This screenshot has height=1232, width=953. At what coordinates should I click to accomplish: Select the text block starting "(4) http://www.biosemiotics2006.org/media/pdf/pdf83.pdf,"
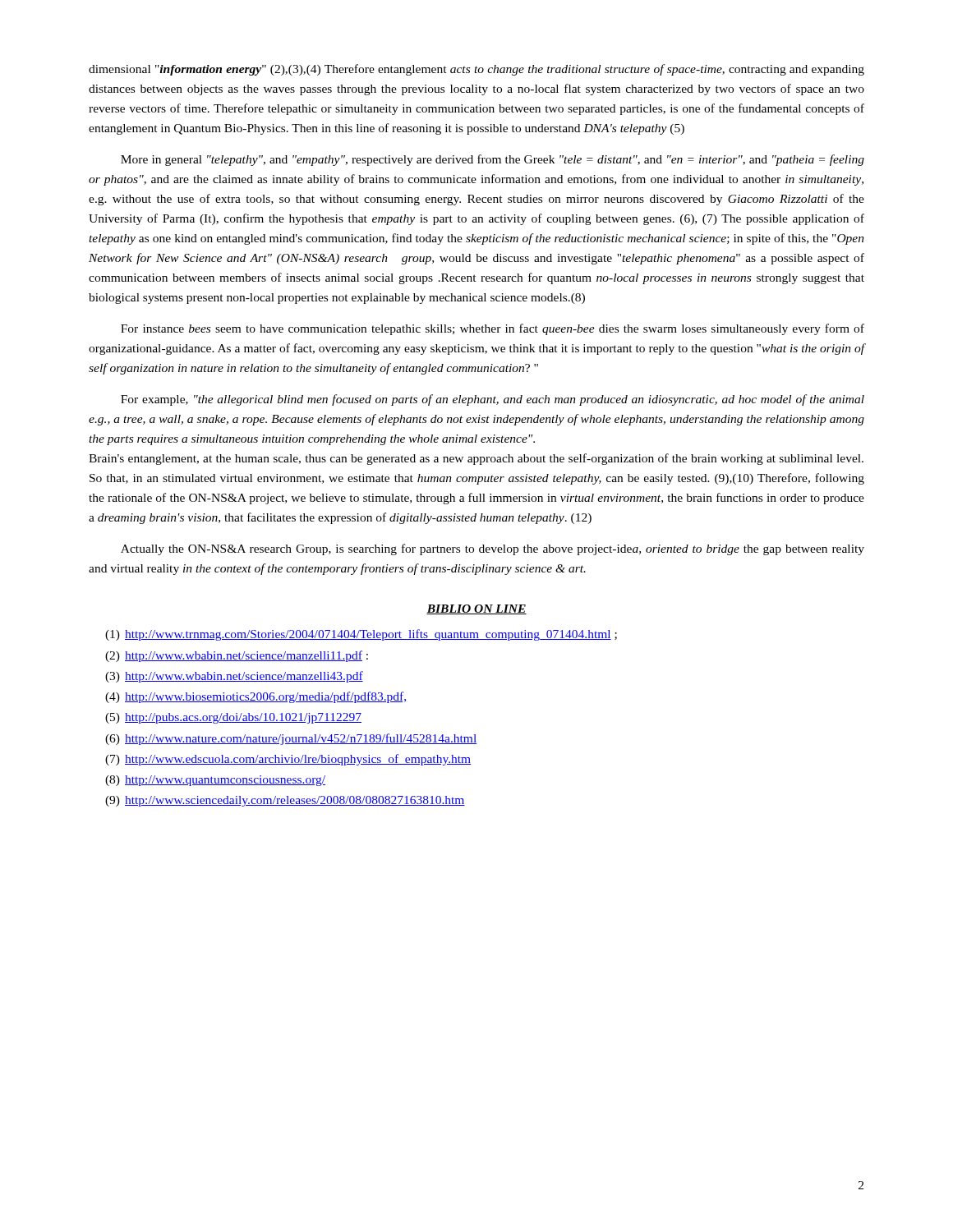[248, 696]
